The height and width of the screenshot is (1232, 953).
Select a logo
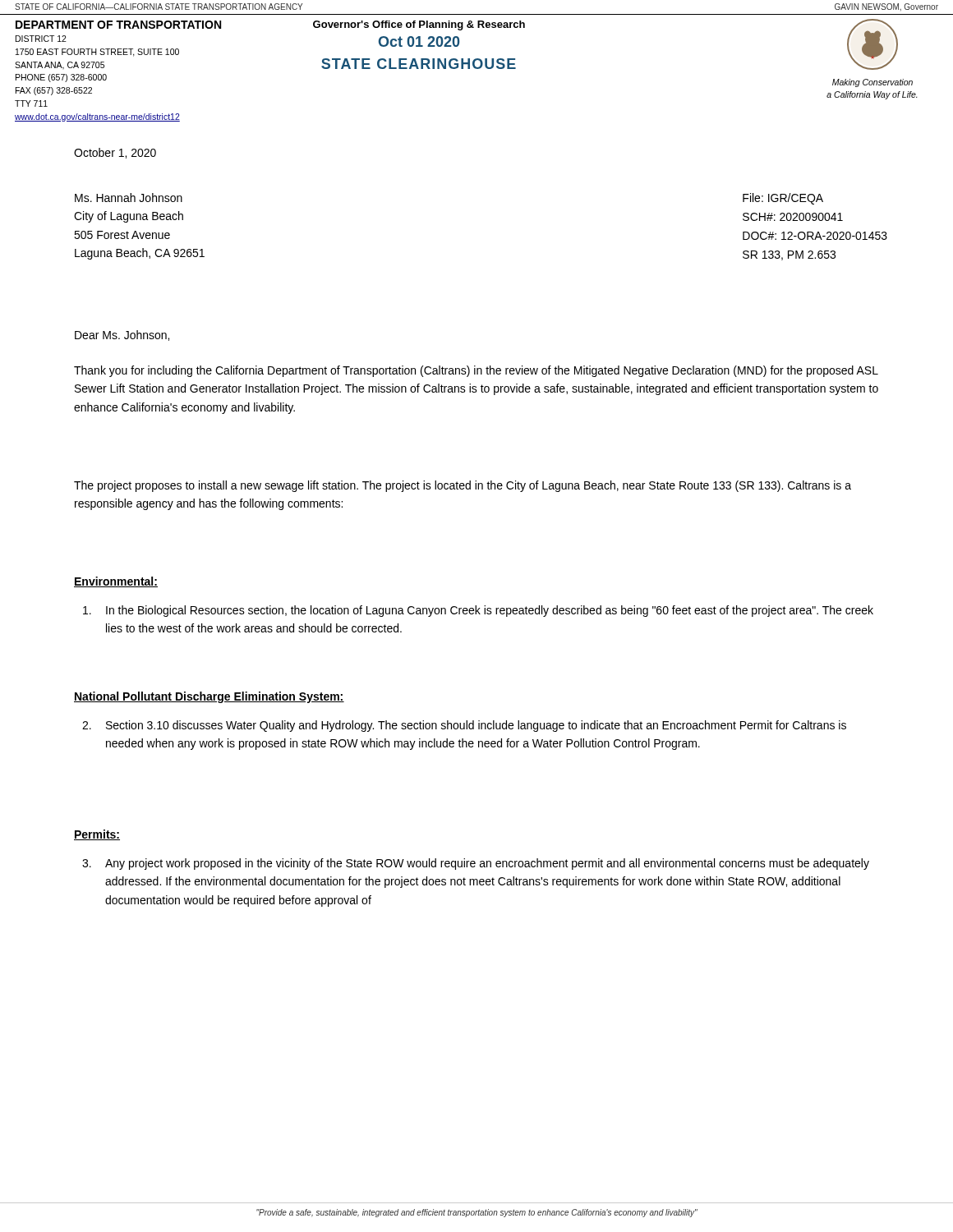[873, 59]
